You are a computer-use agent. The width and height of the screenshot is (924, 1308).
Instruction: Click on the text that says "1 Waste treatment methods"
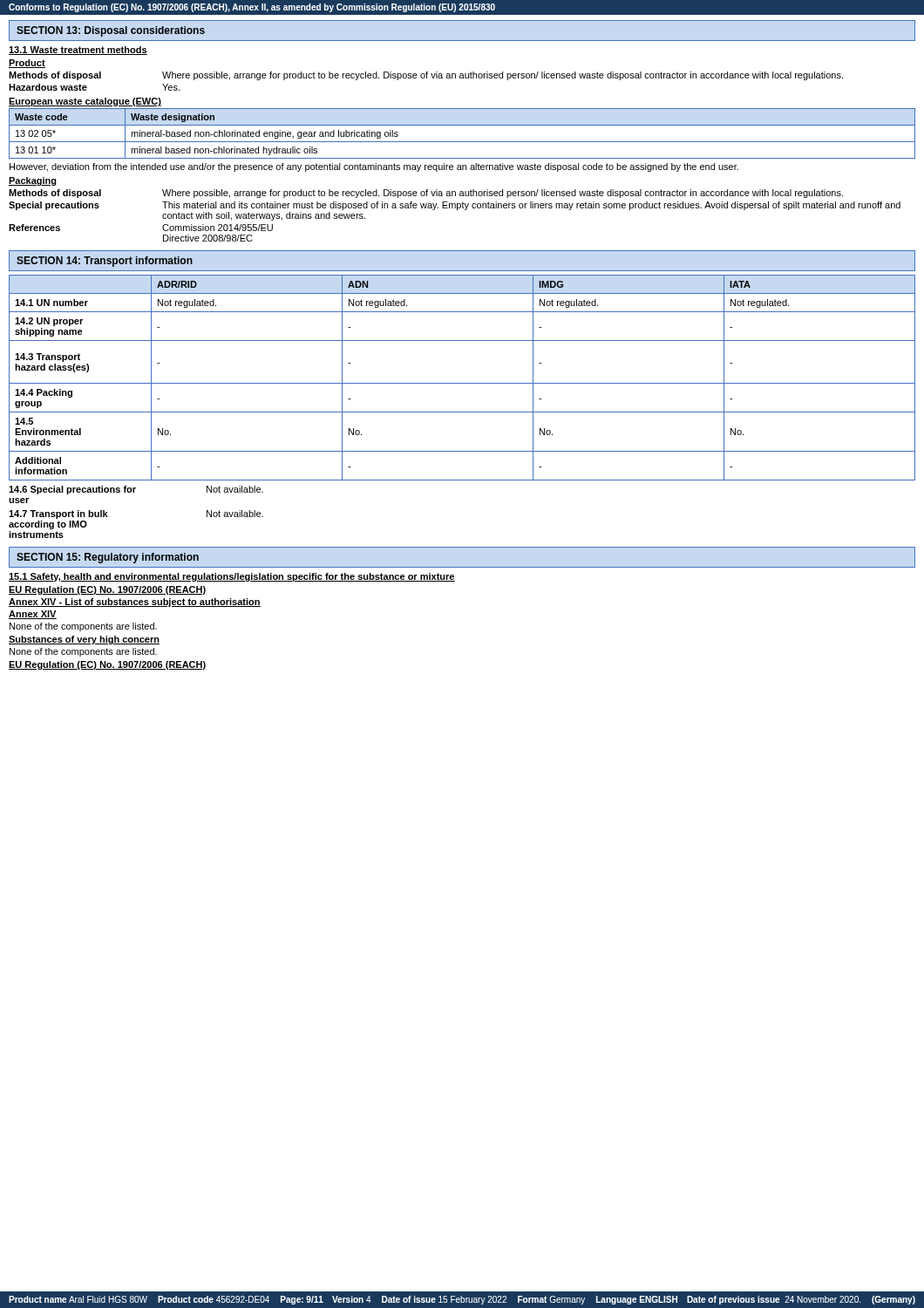click(x=78, y=50)
